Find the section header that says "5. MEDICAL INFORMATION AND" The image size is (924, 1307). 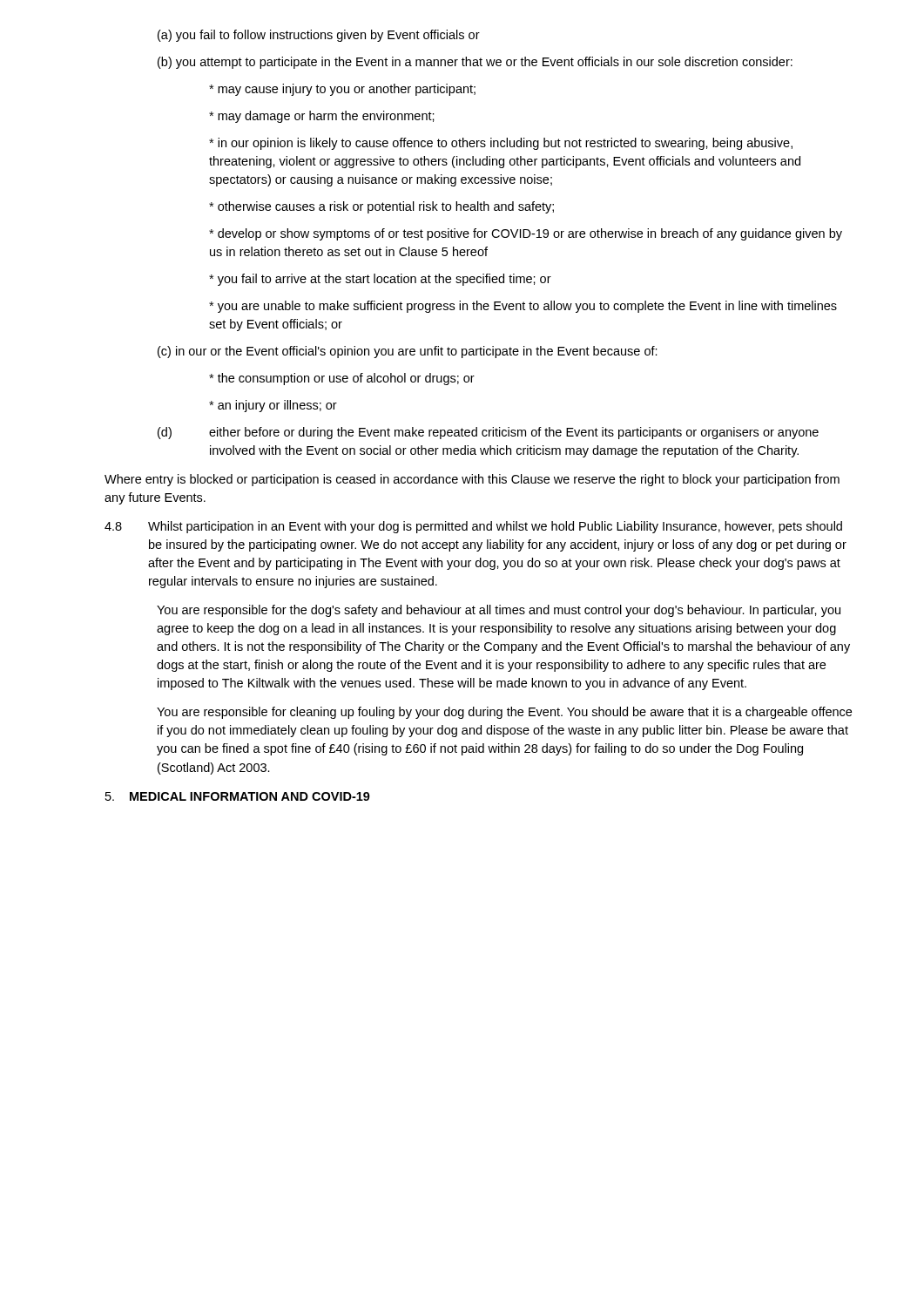tap(237, 796)
